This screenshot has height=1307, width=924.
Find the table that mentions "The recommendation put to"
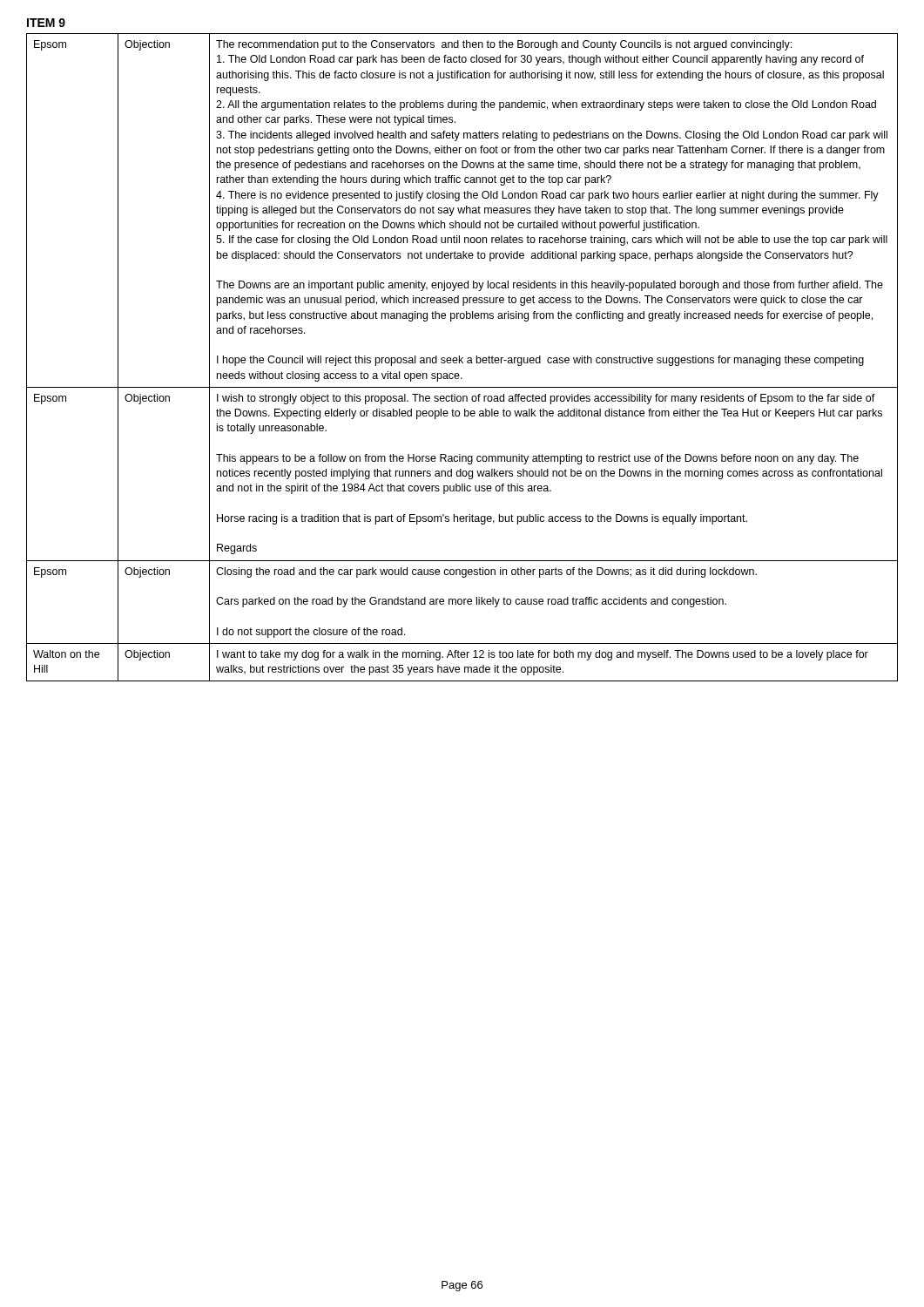[x=462, y=357]
